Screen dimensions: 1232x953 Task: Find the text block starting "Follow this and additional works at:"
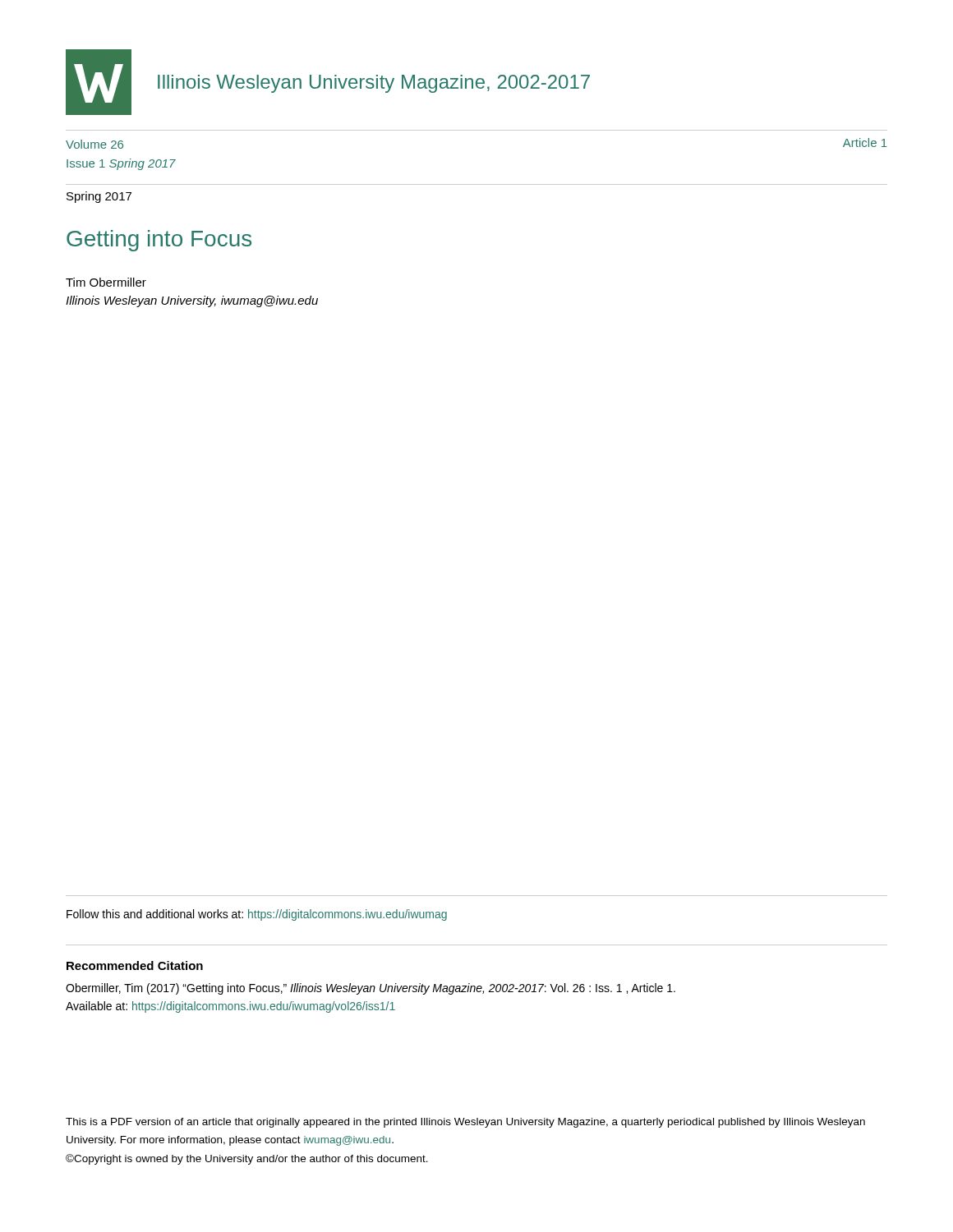pyautogui.click(x=257, y=914)
